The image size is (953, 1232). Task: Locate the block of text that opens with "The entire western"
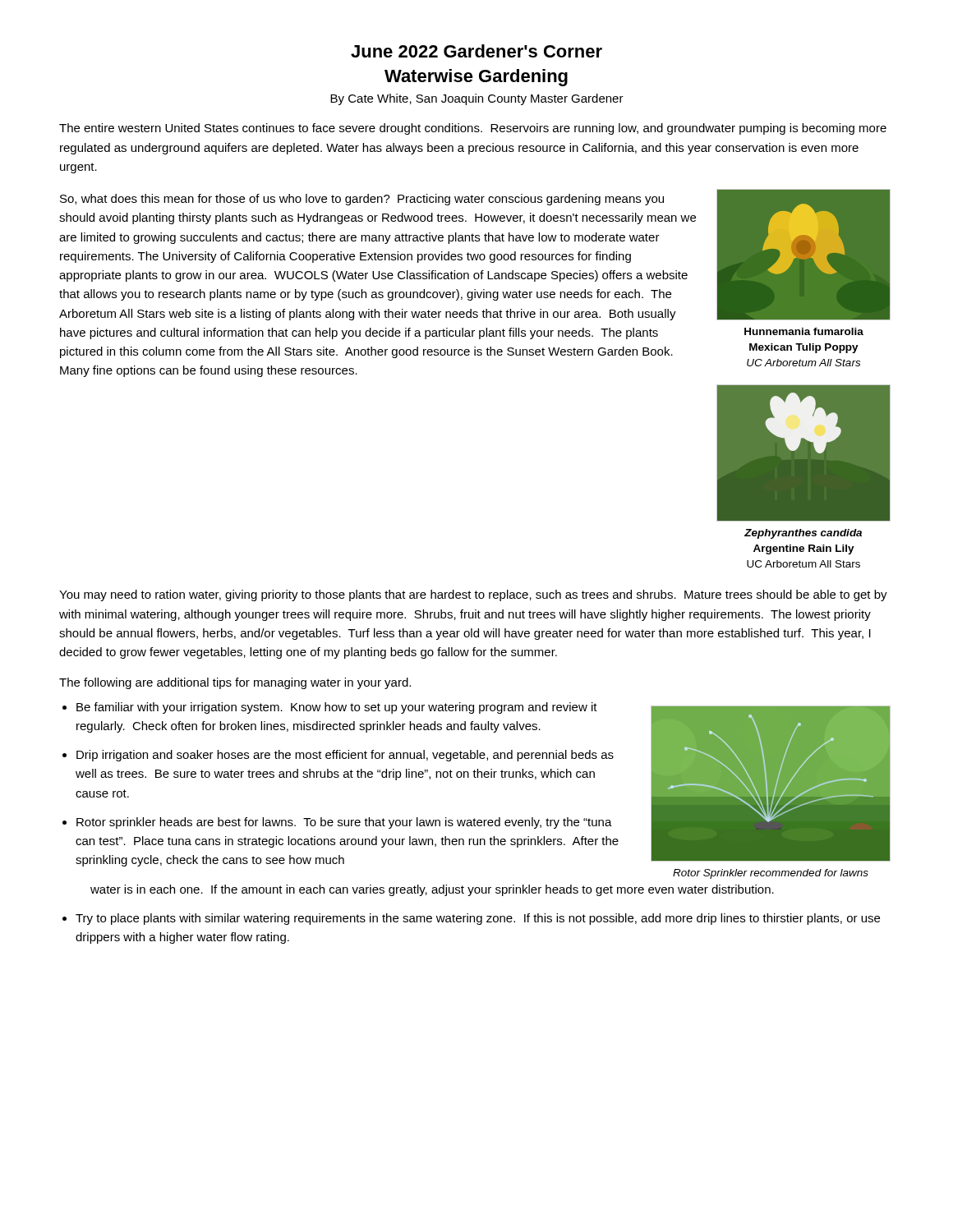pos(473,147)
